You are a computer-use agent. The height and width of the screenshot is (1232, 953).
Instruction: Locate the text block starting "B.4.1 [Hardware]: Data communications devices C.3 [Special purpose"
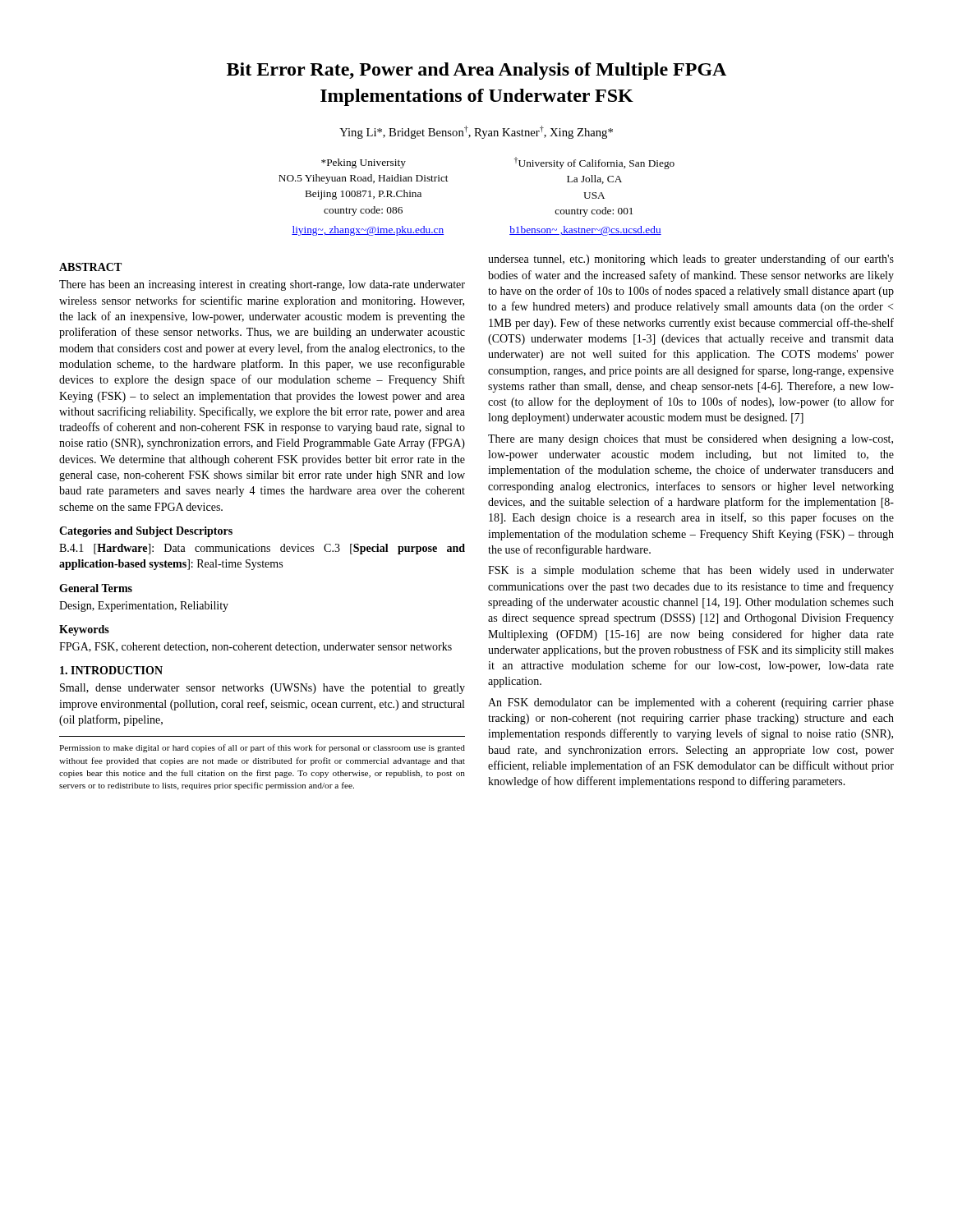[x=262, y=556]
